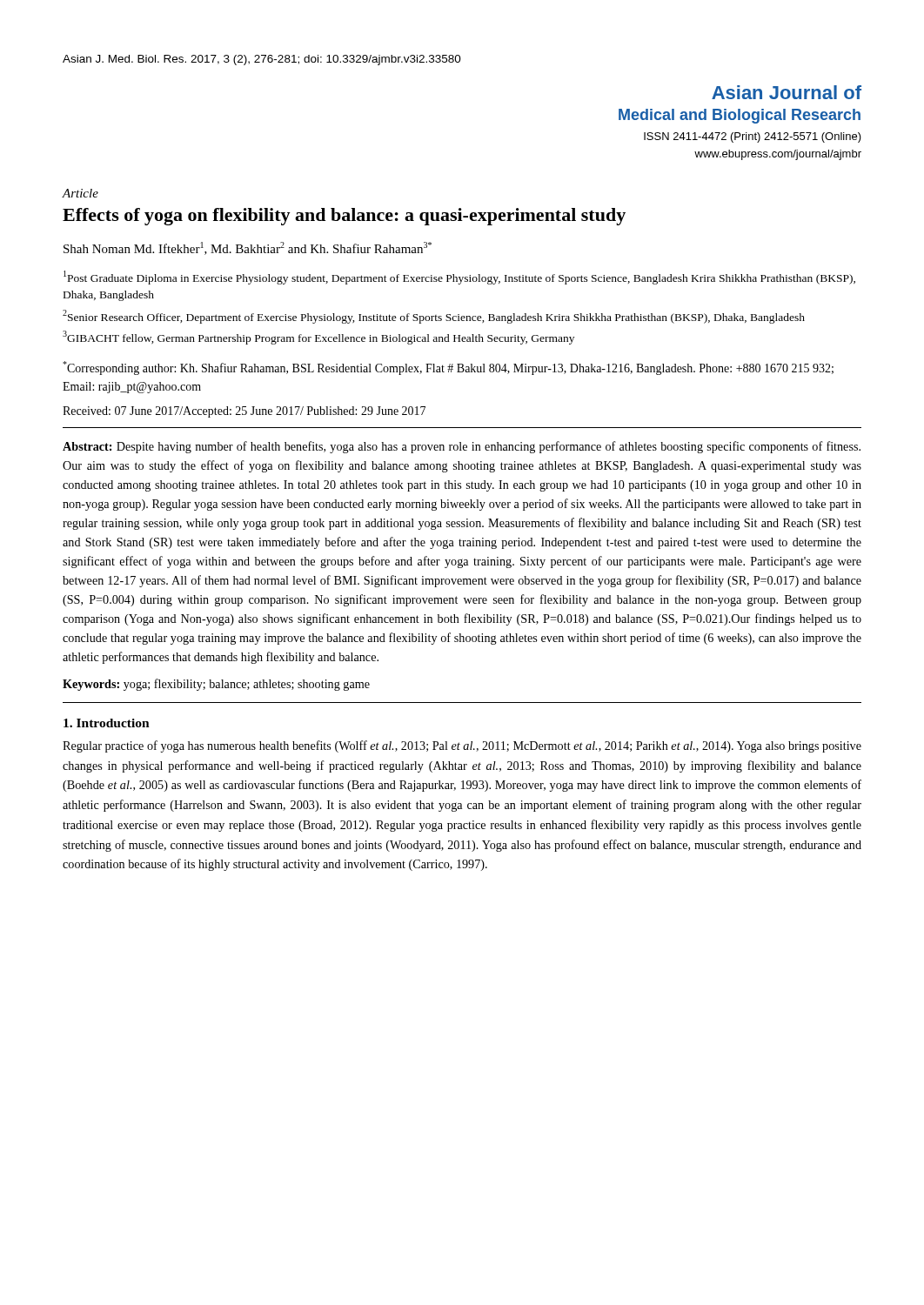Screen dimensions: 1305x924
Task: Find the text block that reads "Corresponding author: Kh. Shafiur Rahaman, BSL"
Action: click(449, 376)
